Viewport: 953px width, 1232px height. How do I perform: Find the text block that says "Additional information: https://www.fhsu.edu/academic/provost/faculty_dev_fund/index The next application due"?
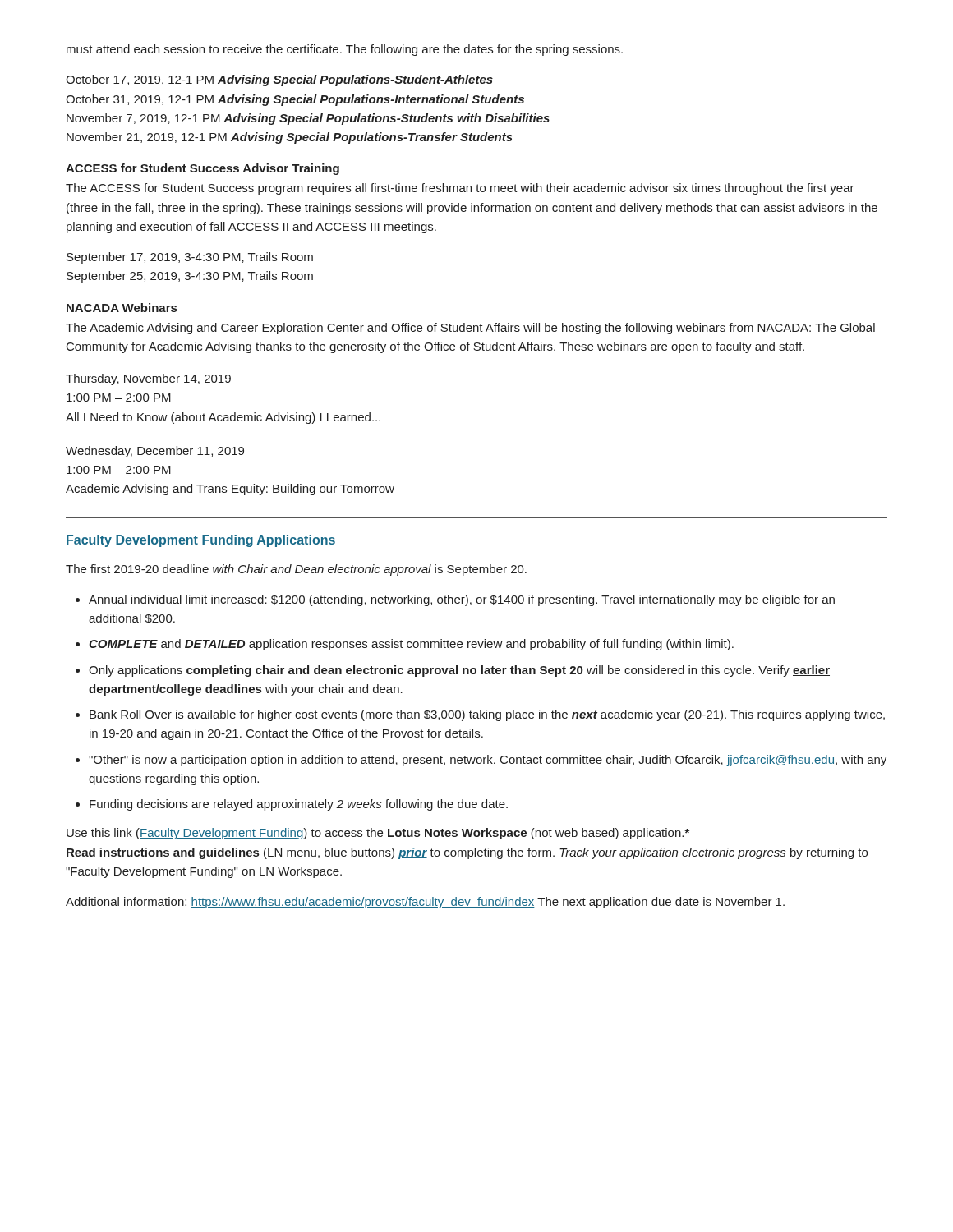pos(426,901)
